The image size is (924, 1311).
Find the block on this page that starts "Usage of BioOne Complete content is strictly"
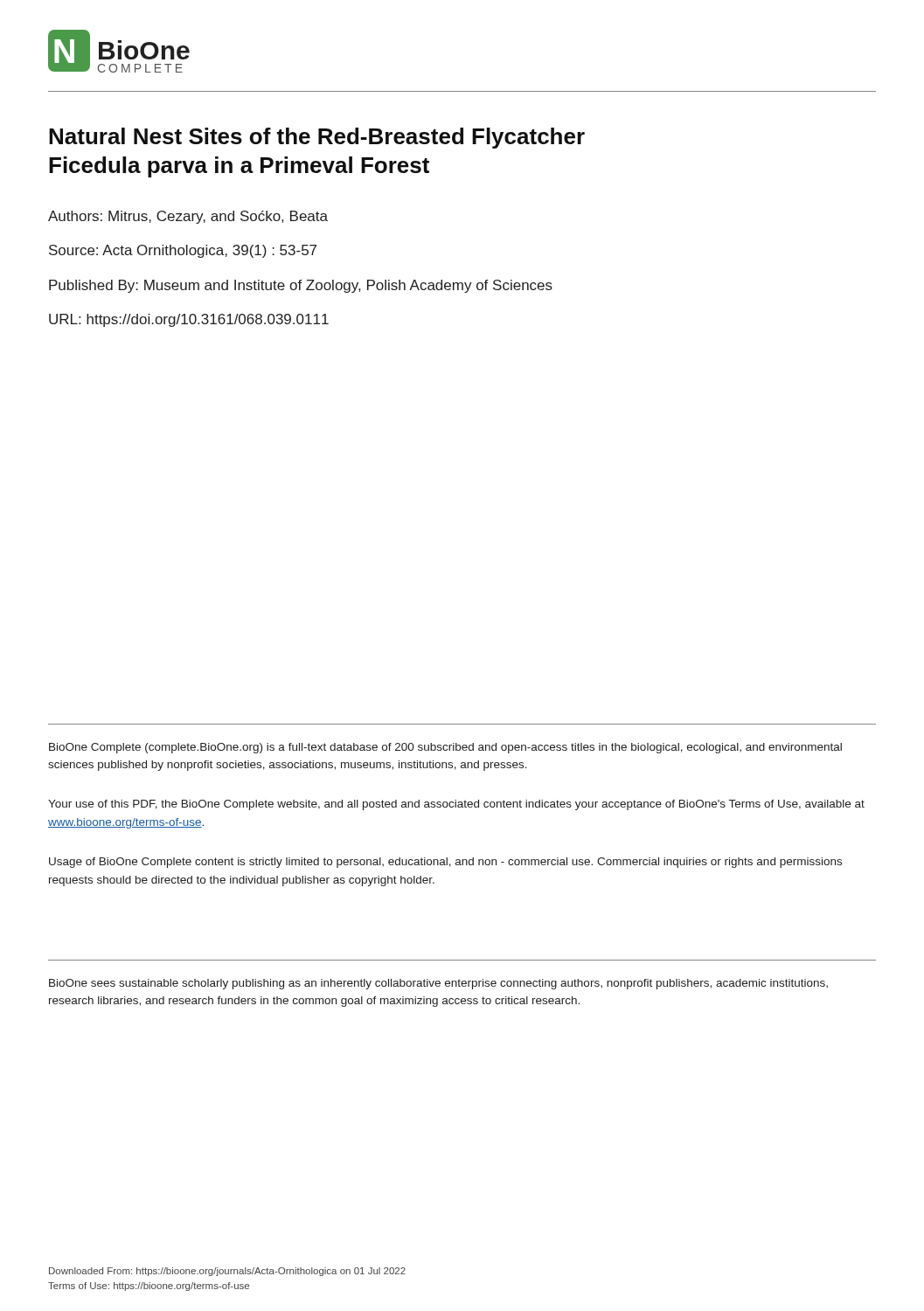pos(445,871)
